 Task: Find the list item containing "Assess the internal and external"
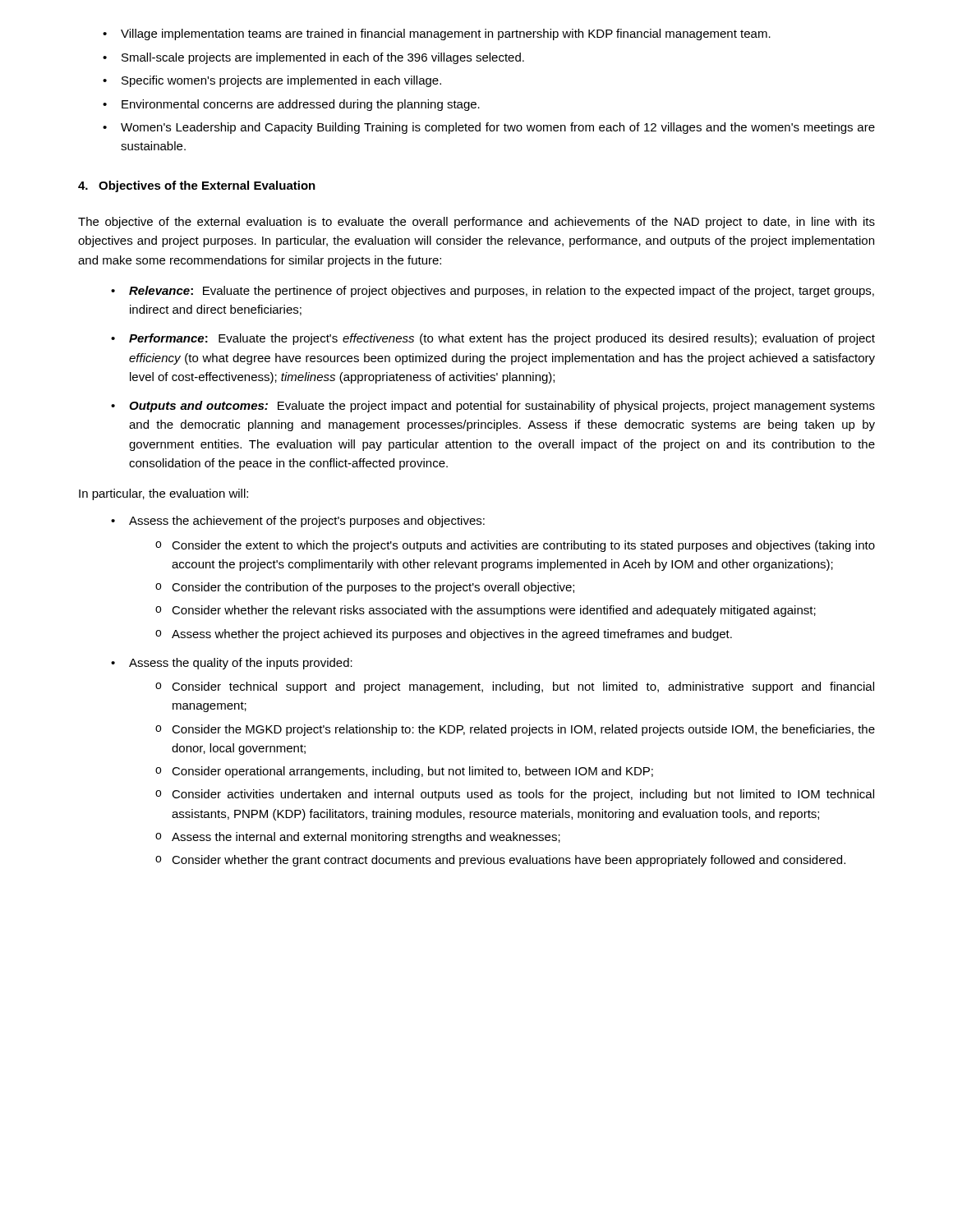tap(366, 836)
